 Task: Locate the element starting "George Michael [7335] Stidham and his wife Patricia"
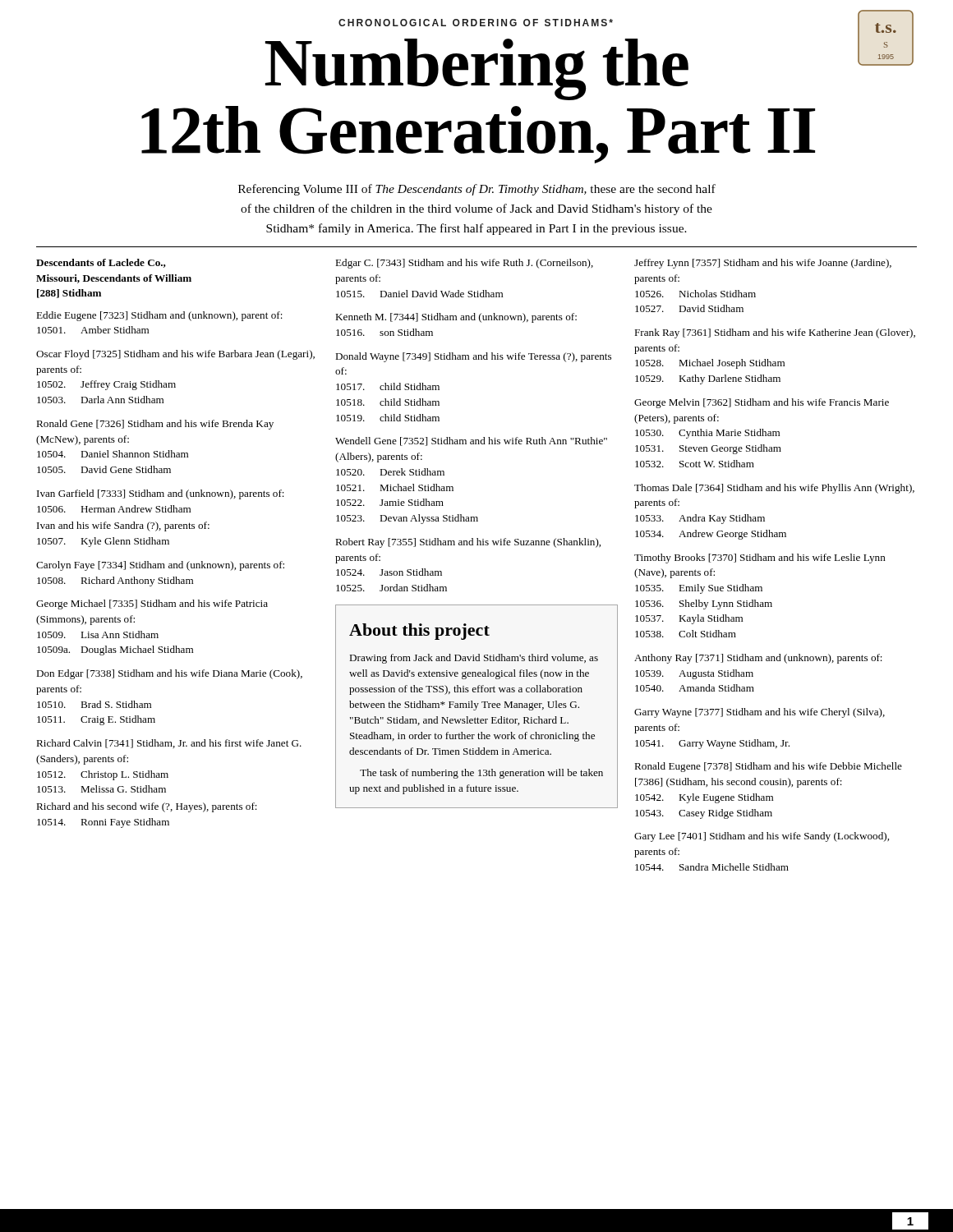(152, 605)
